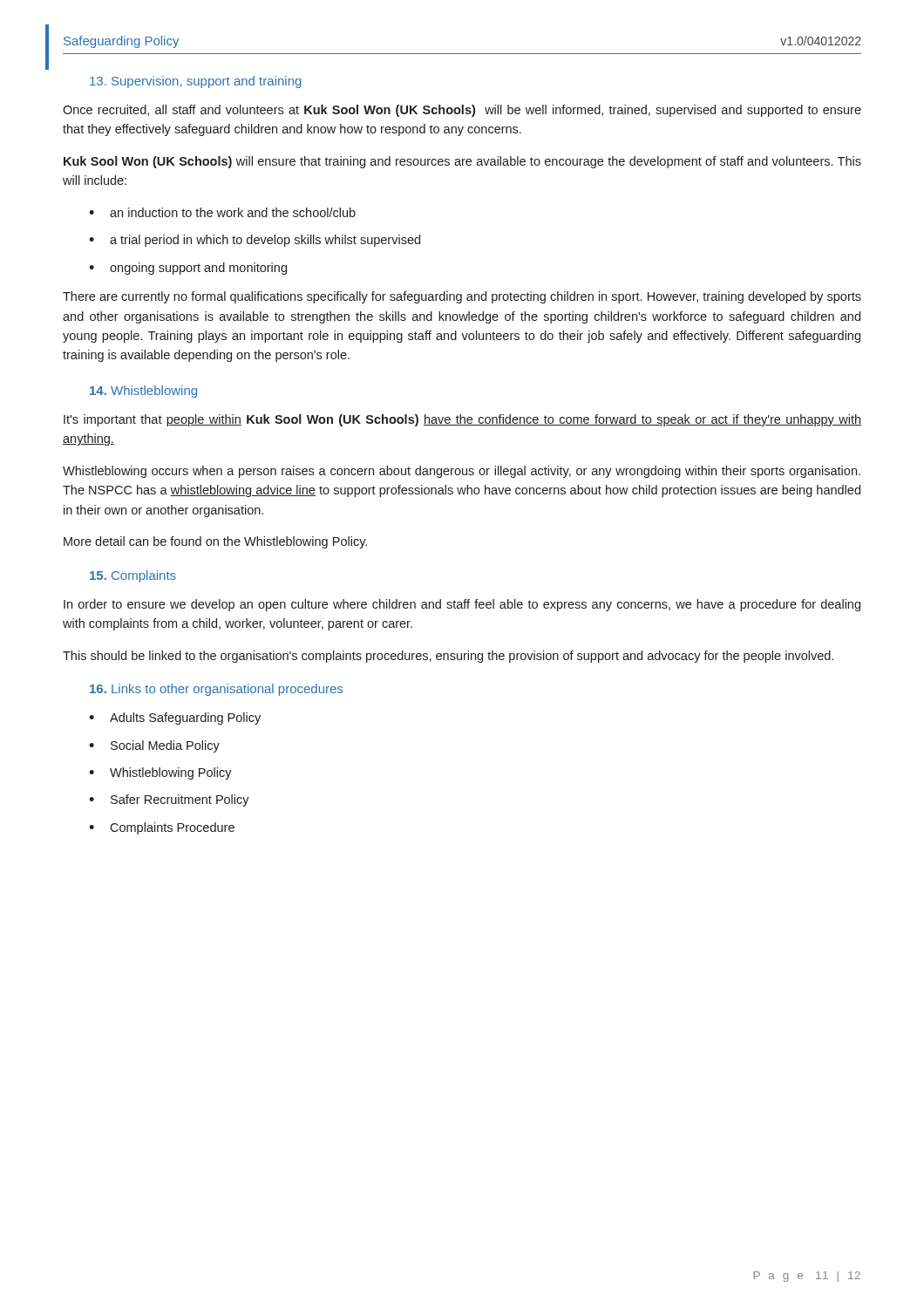Click the passage that begins "Whistleblowing occurs when a person raises a concern"

[x=462, y=490]
